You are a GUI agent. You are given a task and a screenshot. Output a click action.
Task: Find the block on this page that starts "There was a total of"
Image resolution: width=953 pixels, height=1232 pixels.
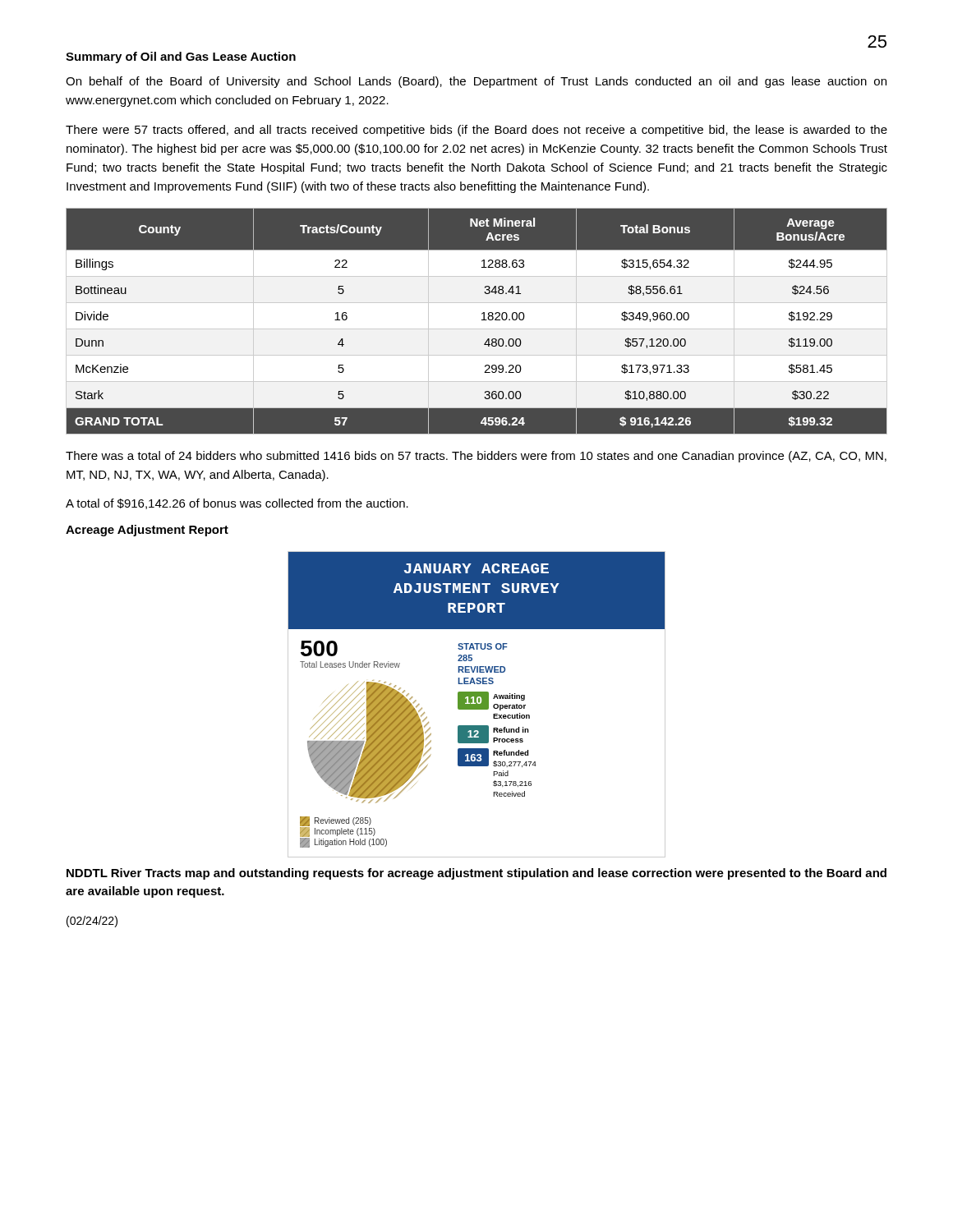[x=476, y=465]
